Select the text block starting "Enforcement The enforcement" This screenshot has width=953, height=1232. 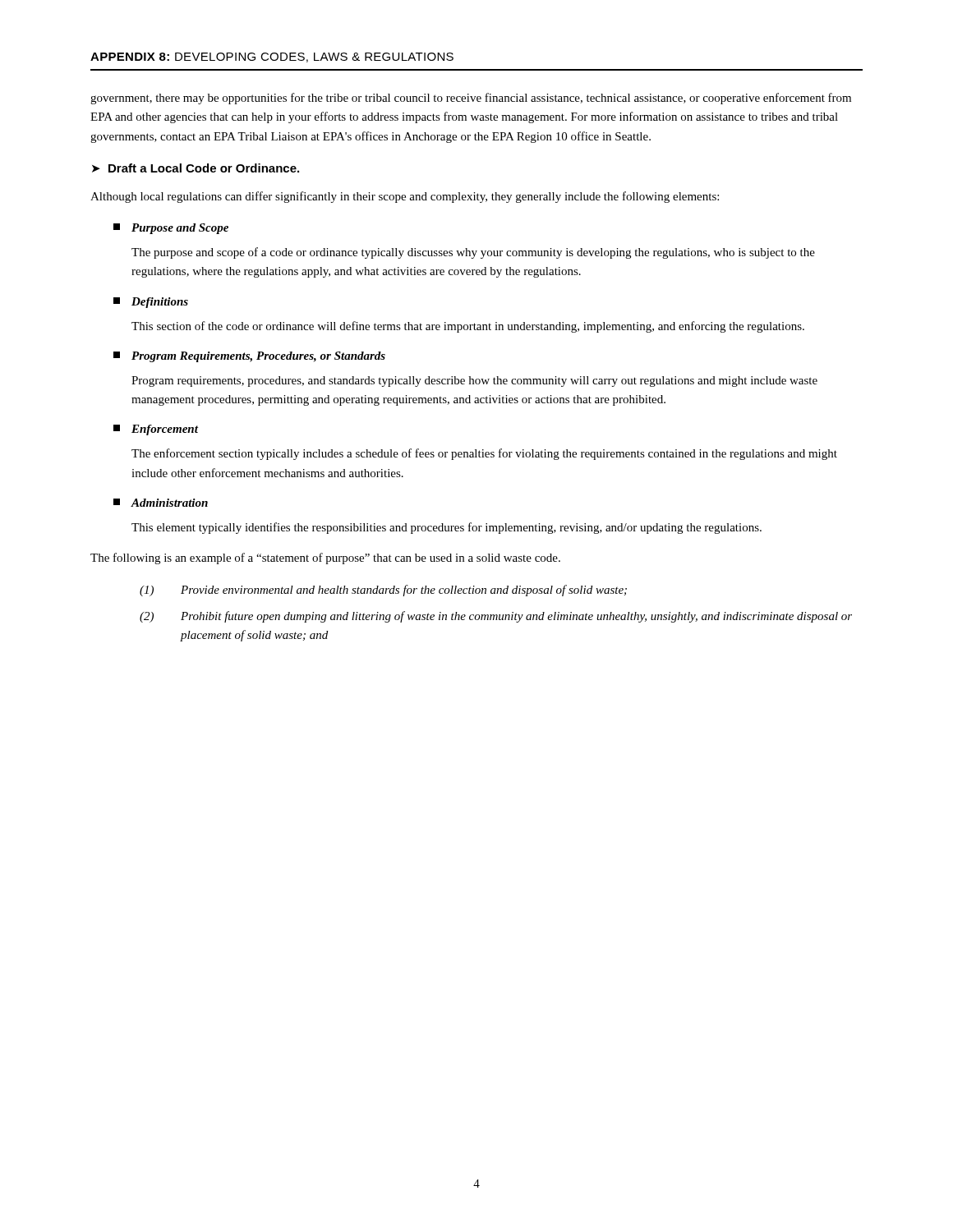(476, 452)
